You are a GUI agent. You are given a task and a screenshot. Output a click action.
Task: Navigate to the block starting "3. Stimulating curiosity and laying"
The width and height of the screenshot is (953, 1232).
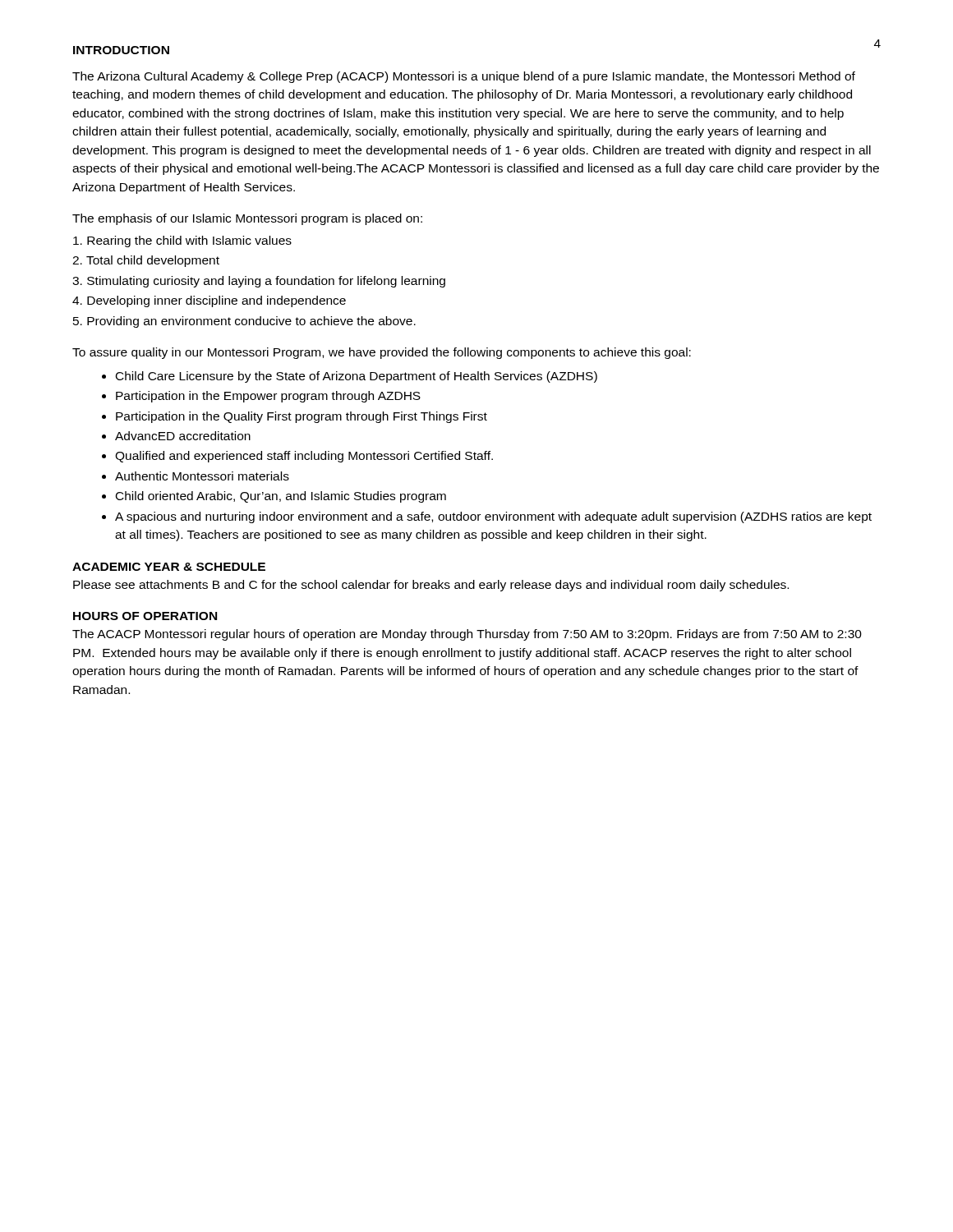coord(259,280)
